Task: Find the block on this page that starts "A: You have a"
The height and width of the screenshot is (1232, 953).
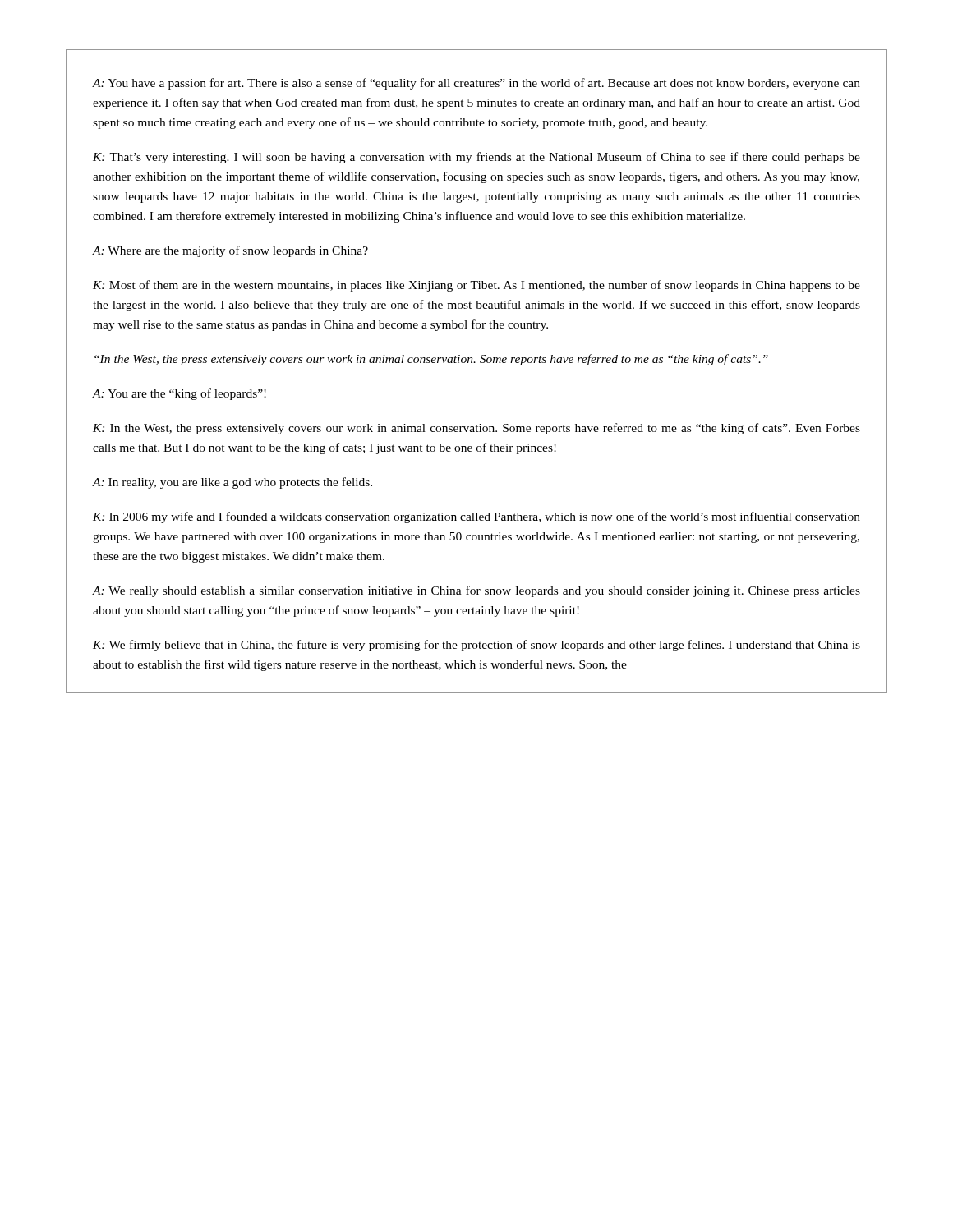Action: (x=476, y=102)
